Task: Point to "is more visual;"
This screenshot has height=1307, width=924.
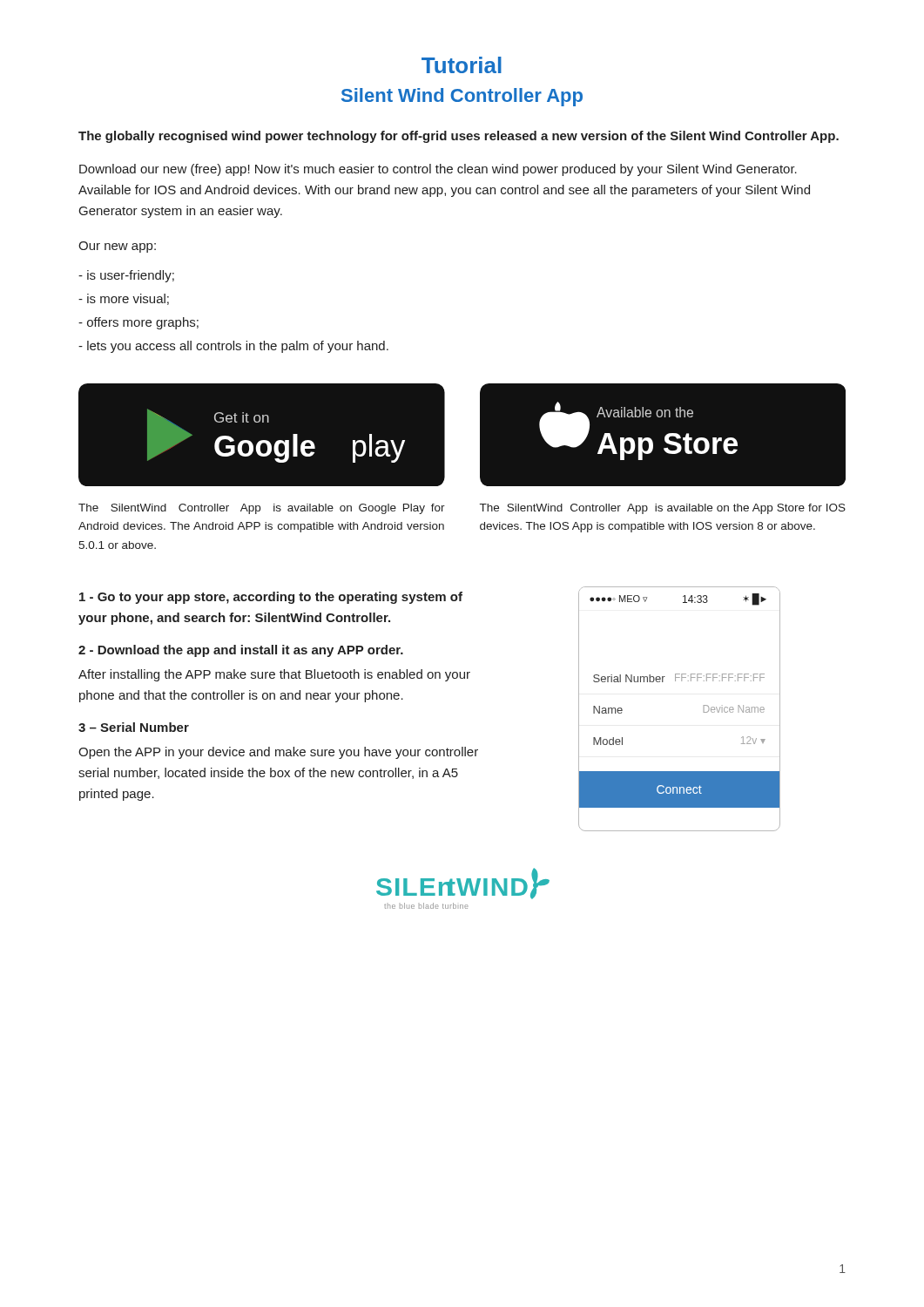Action: (124, 298)
